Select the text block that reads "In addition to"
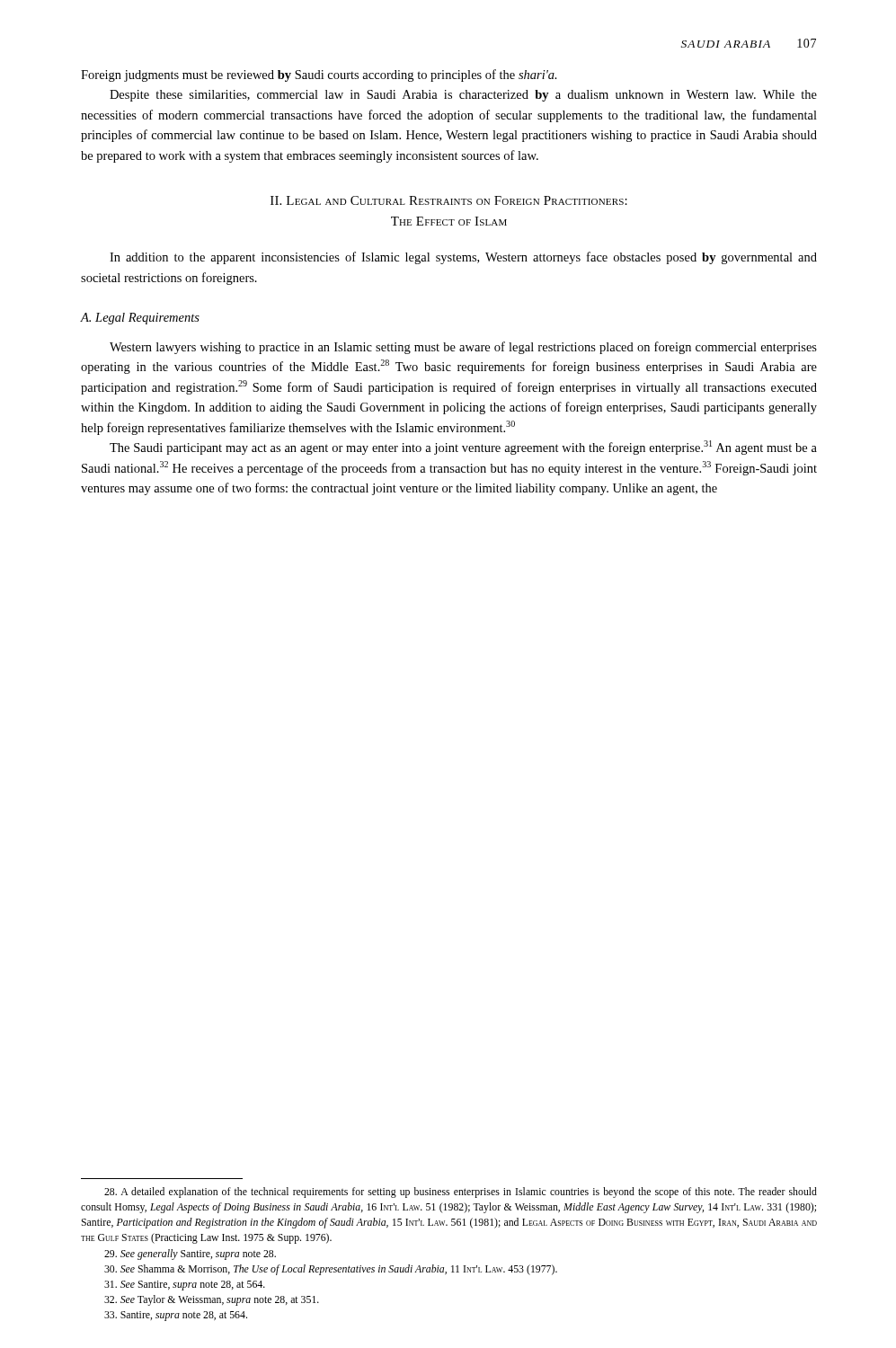The image size is (896, 1348). [449, 268]
